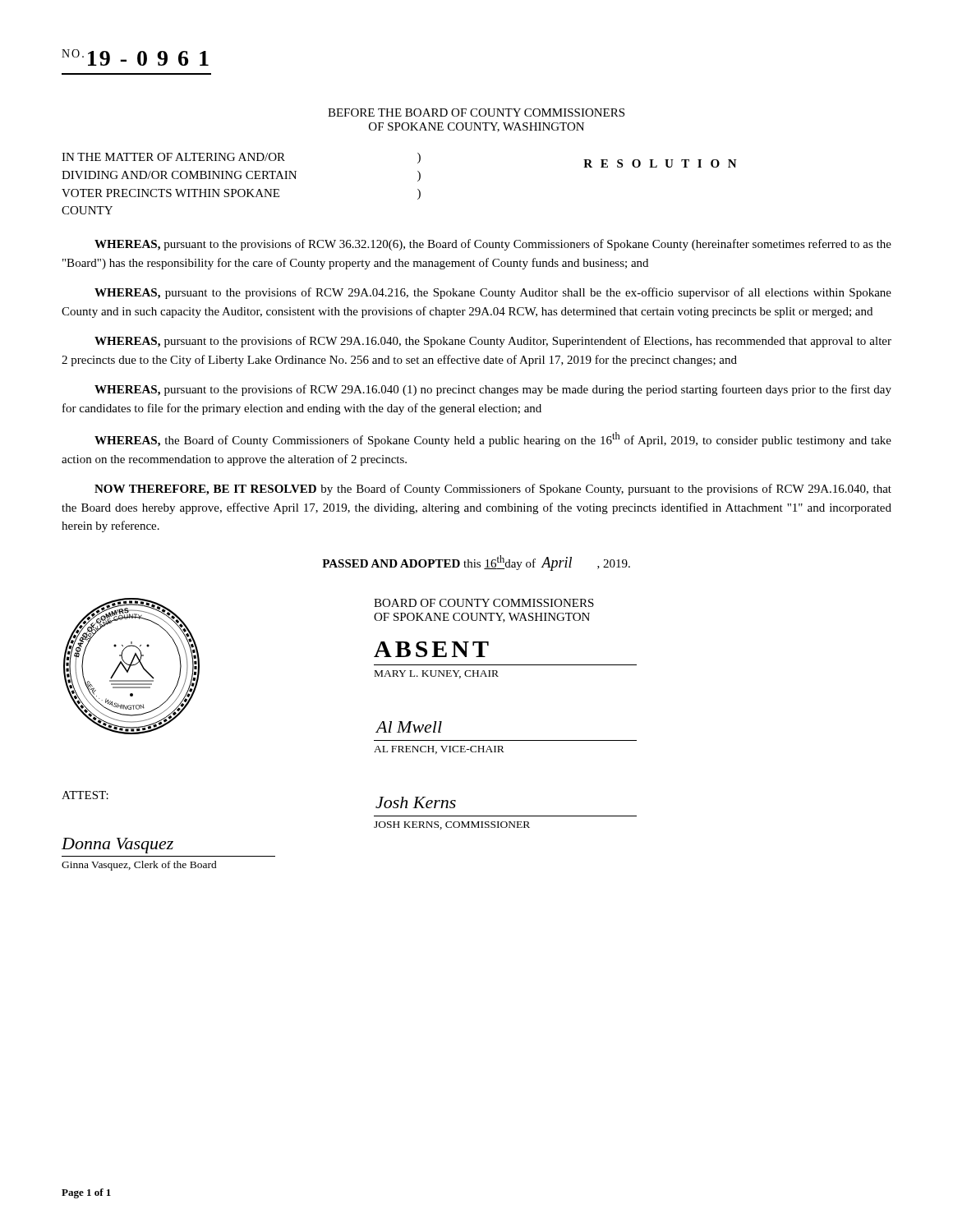Image resolution: width=953 pixels, height=1232 pixels.
Task: Select the text block that reads "WHEREAS, pursuant to the provisions of RCW 29A.16.040,"
Action: (x=476, y=350)
